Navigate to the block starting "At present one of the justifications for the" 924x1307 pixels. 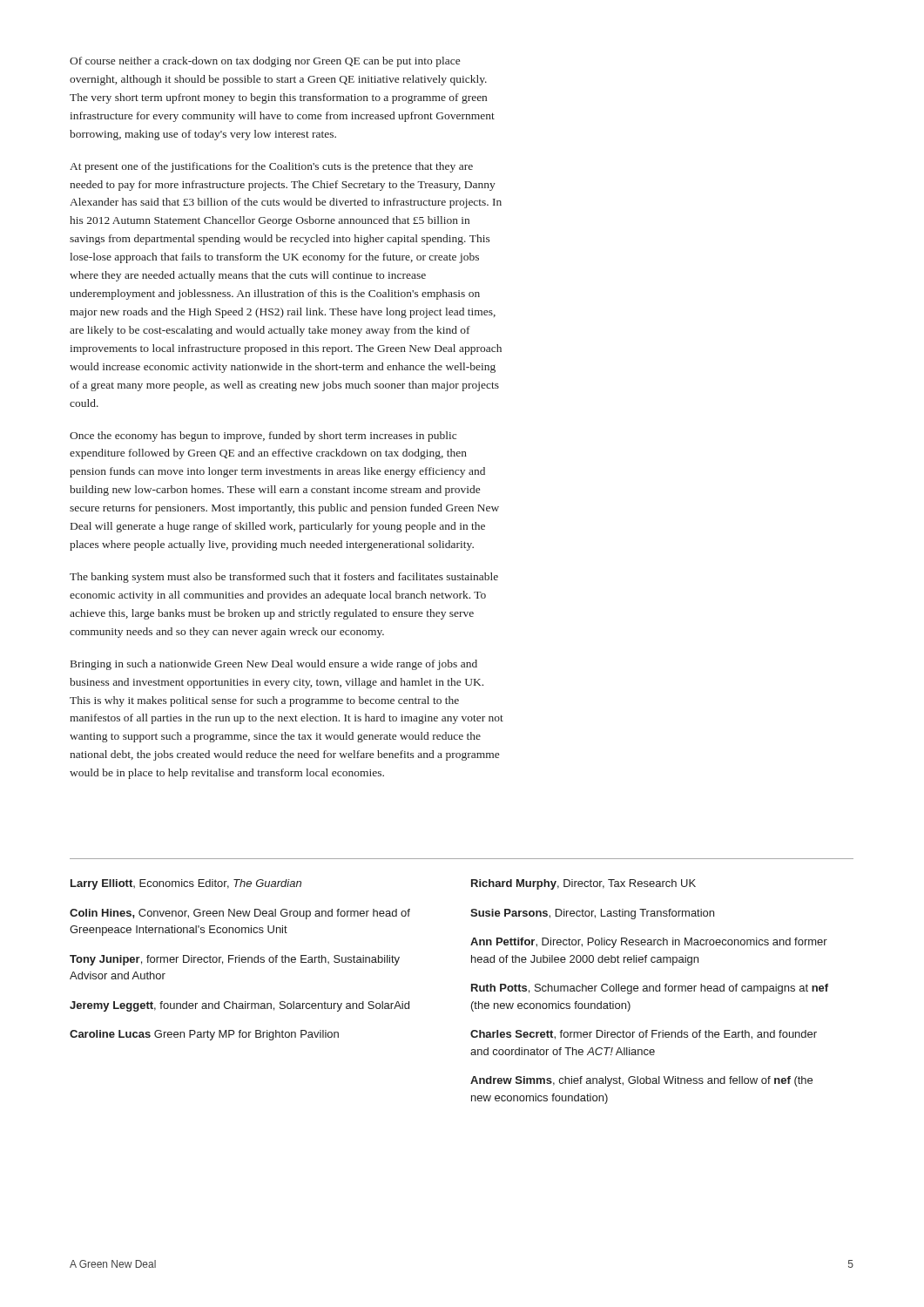(286, 284)
